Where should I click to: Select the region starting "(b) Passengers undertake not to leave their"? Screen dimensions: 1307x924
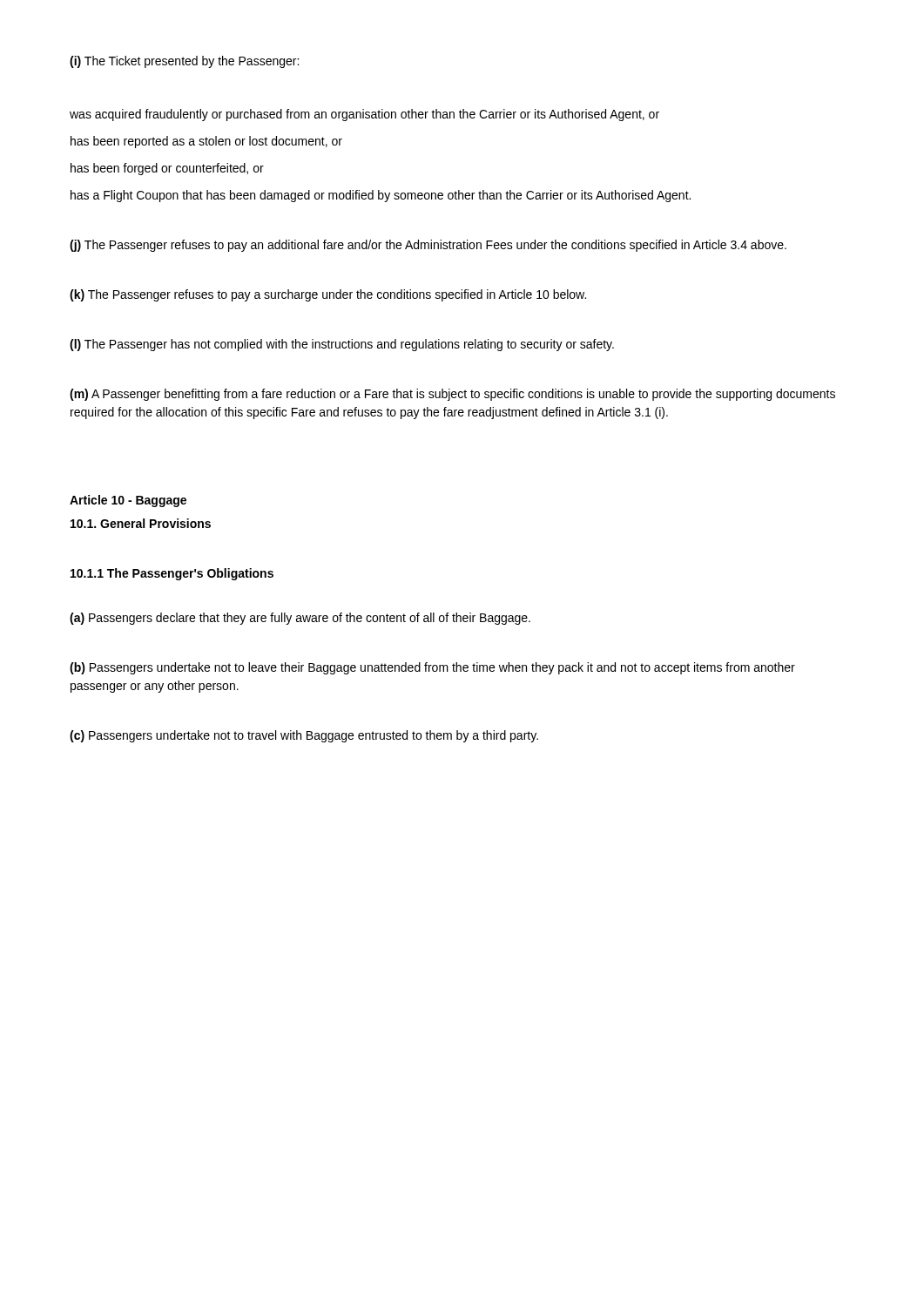click(x=462, y=677)
